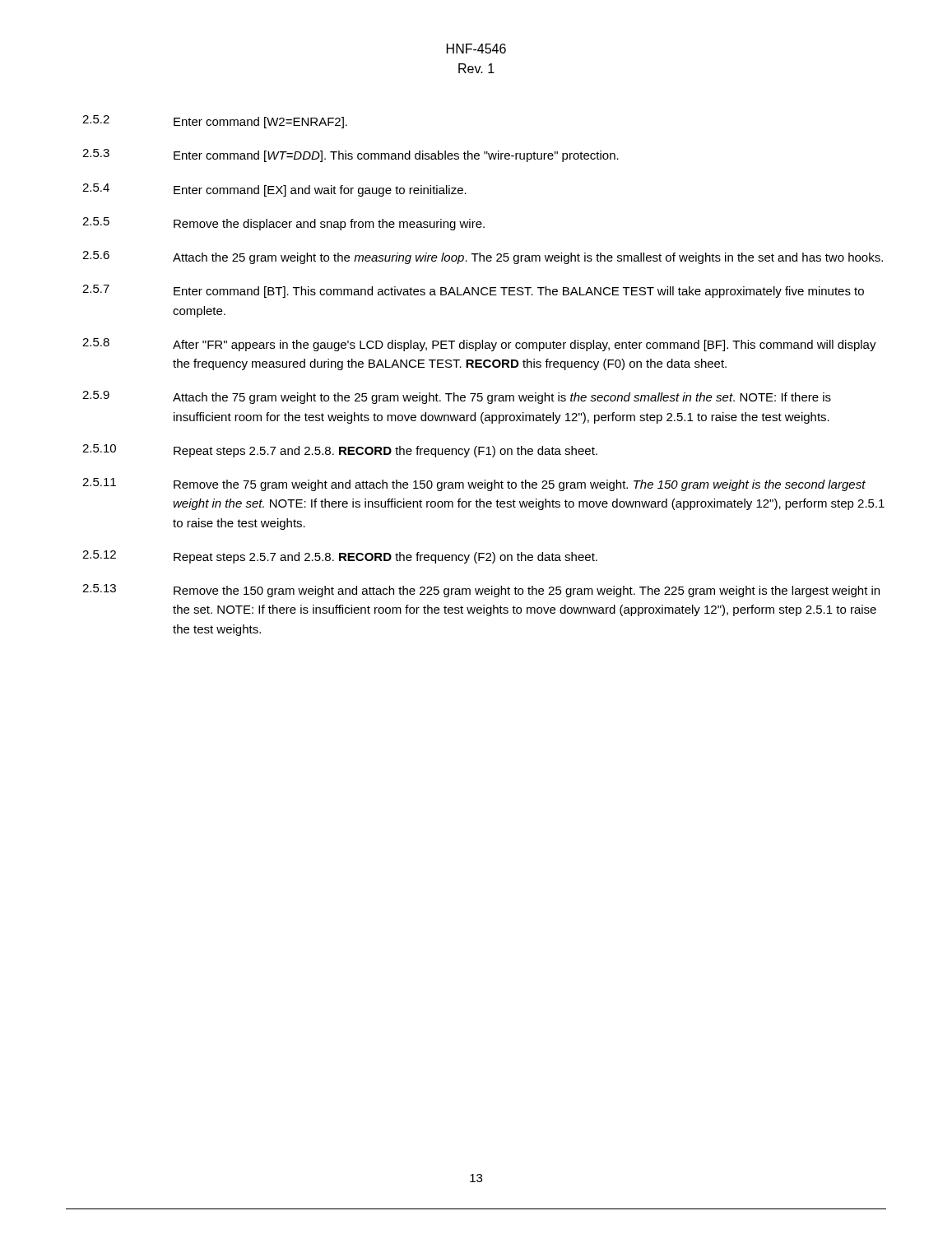Navigate to the passage starting "2.5.7 Enter command [BT]. This command activates a"

coord(484,301)
